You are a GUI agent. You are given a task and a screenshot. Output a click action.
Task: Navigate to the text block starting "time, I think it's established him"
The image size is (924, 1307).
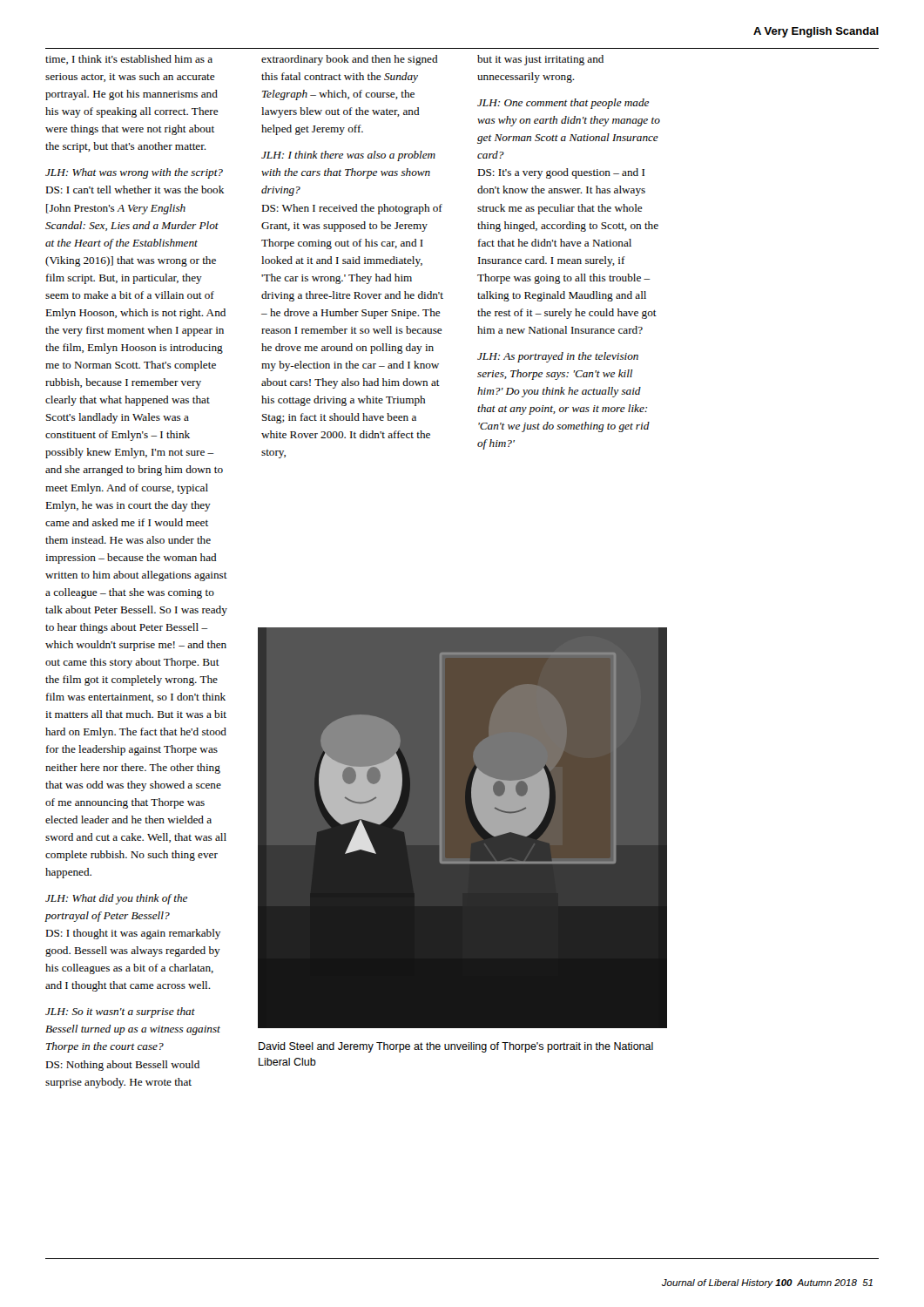click(137, 571)
